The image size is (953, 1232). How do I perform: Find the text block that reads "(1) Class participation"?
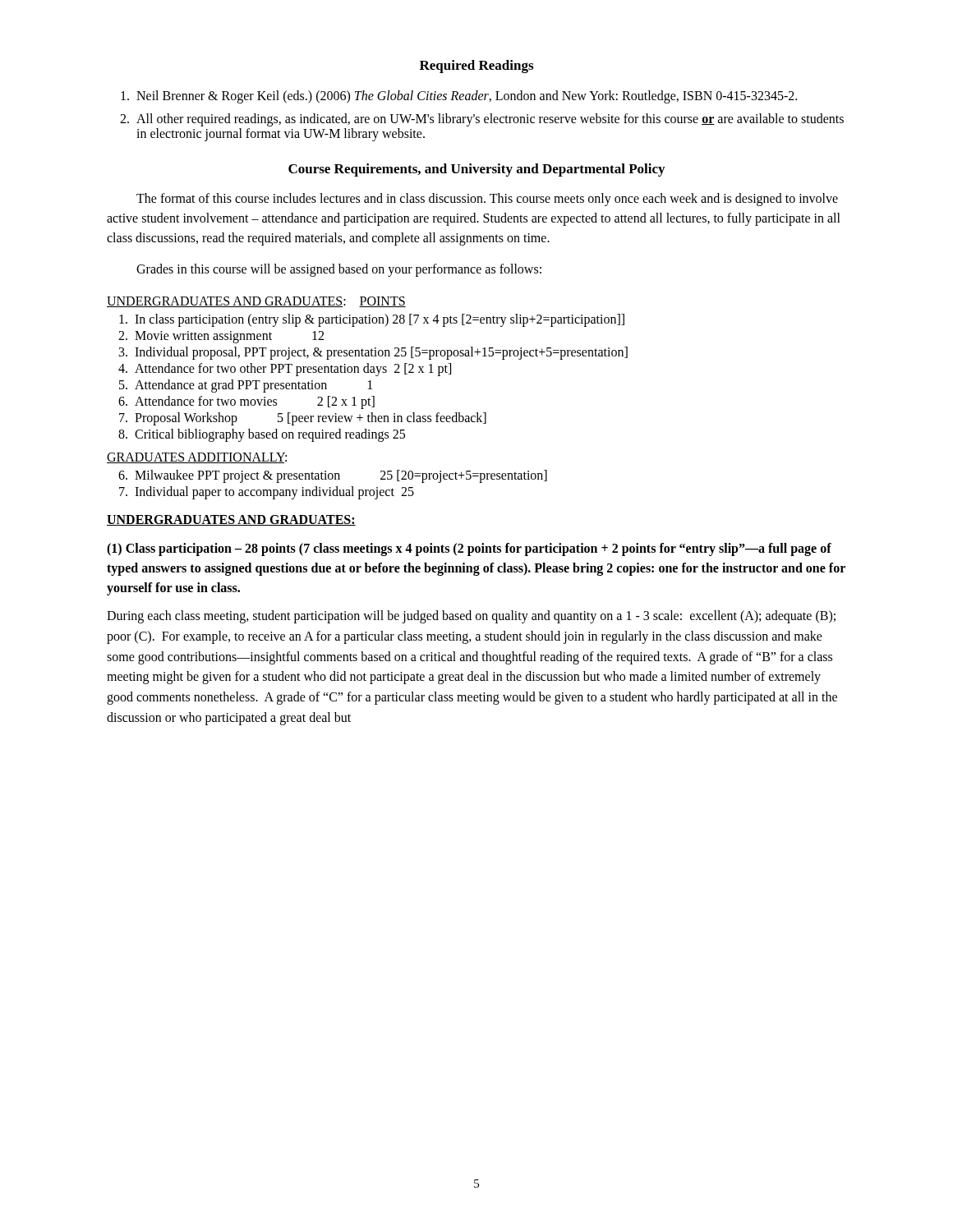click(476, 568)
